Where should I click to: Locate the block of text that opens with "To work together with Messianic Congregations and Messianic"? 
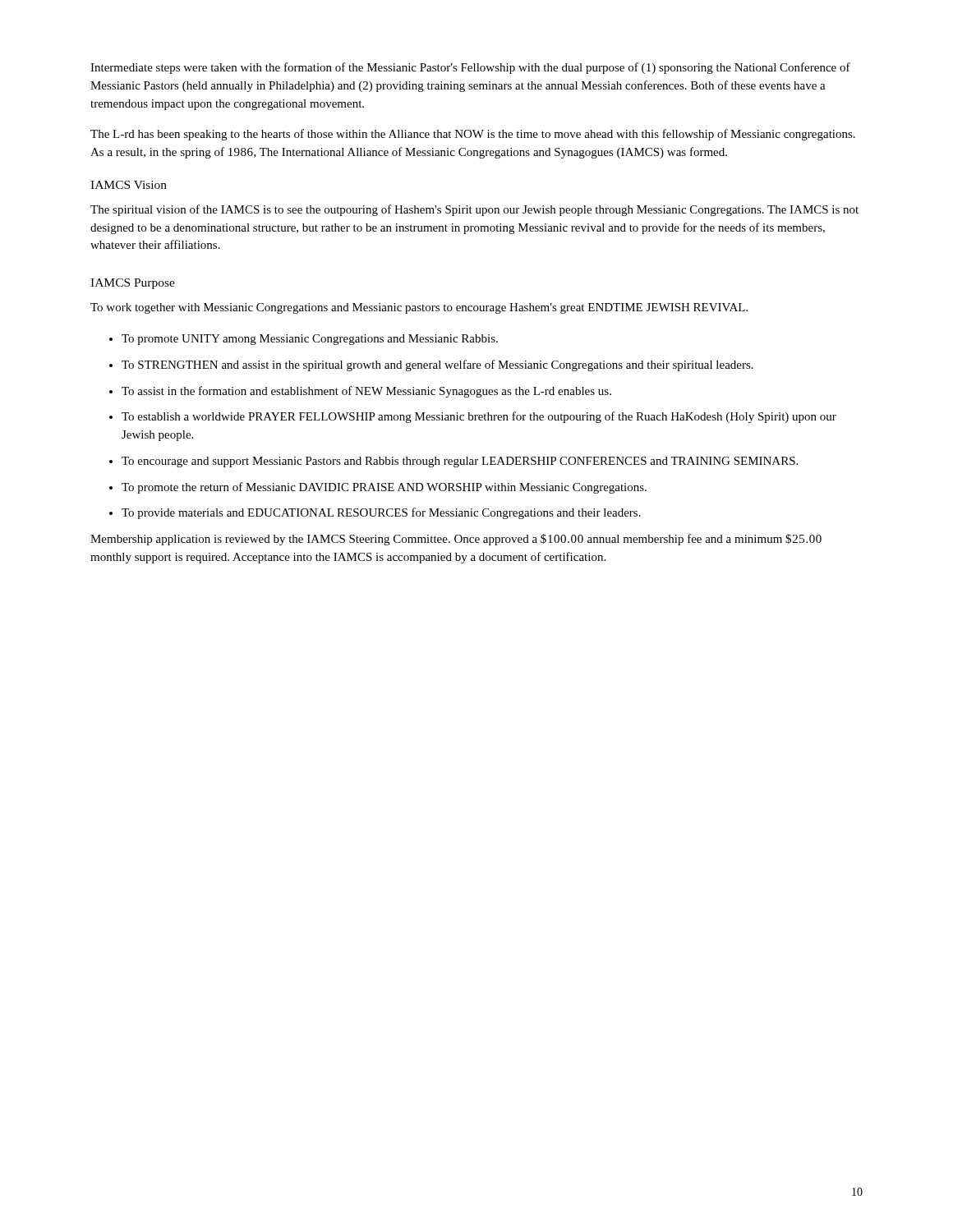point(419,307)
